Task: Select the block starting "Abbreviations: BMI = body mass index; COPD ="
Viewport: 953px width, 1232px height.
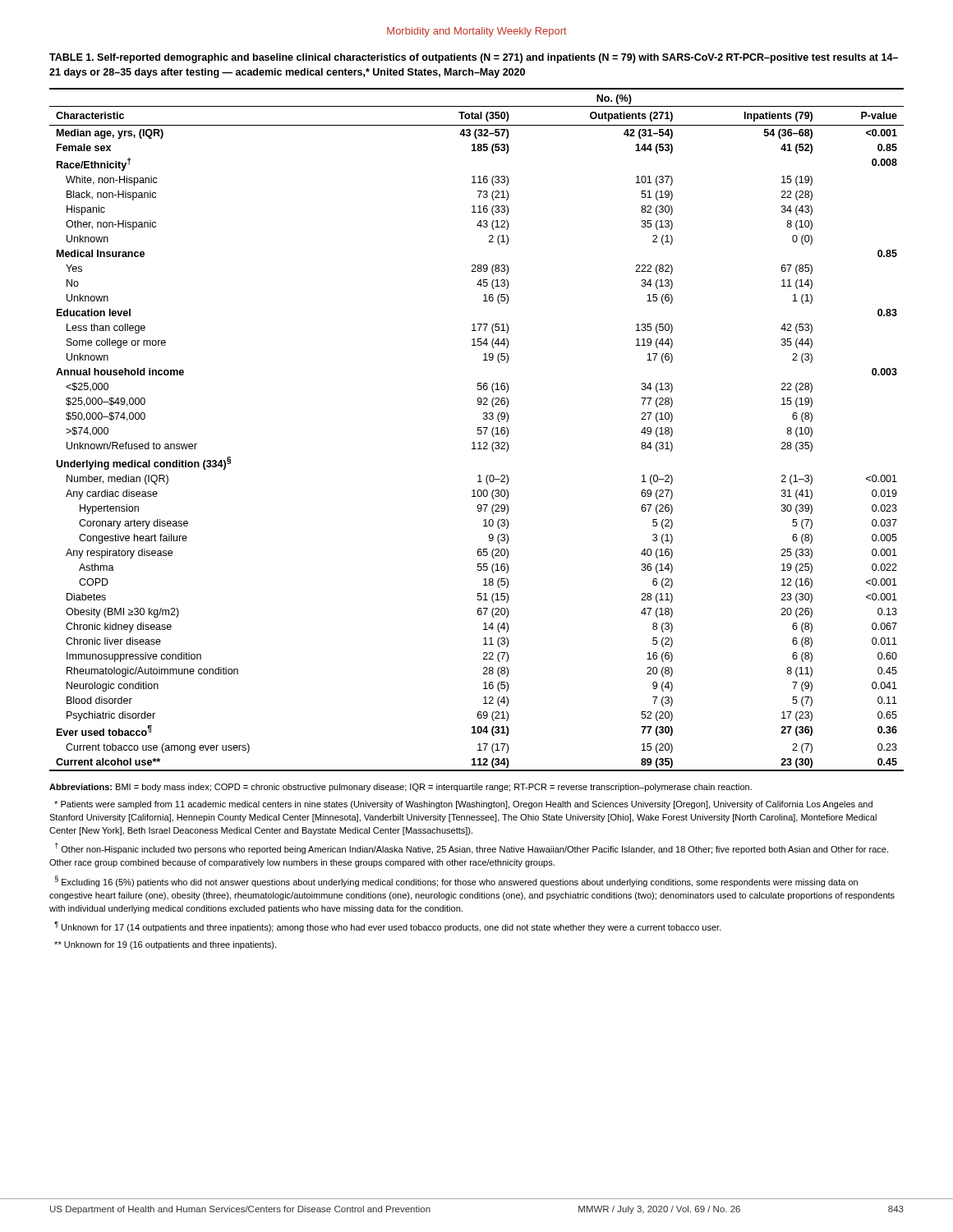Action: point(476,866)
